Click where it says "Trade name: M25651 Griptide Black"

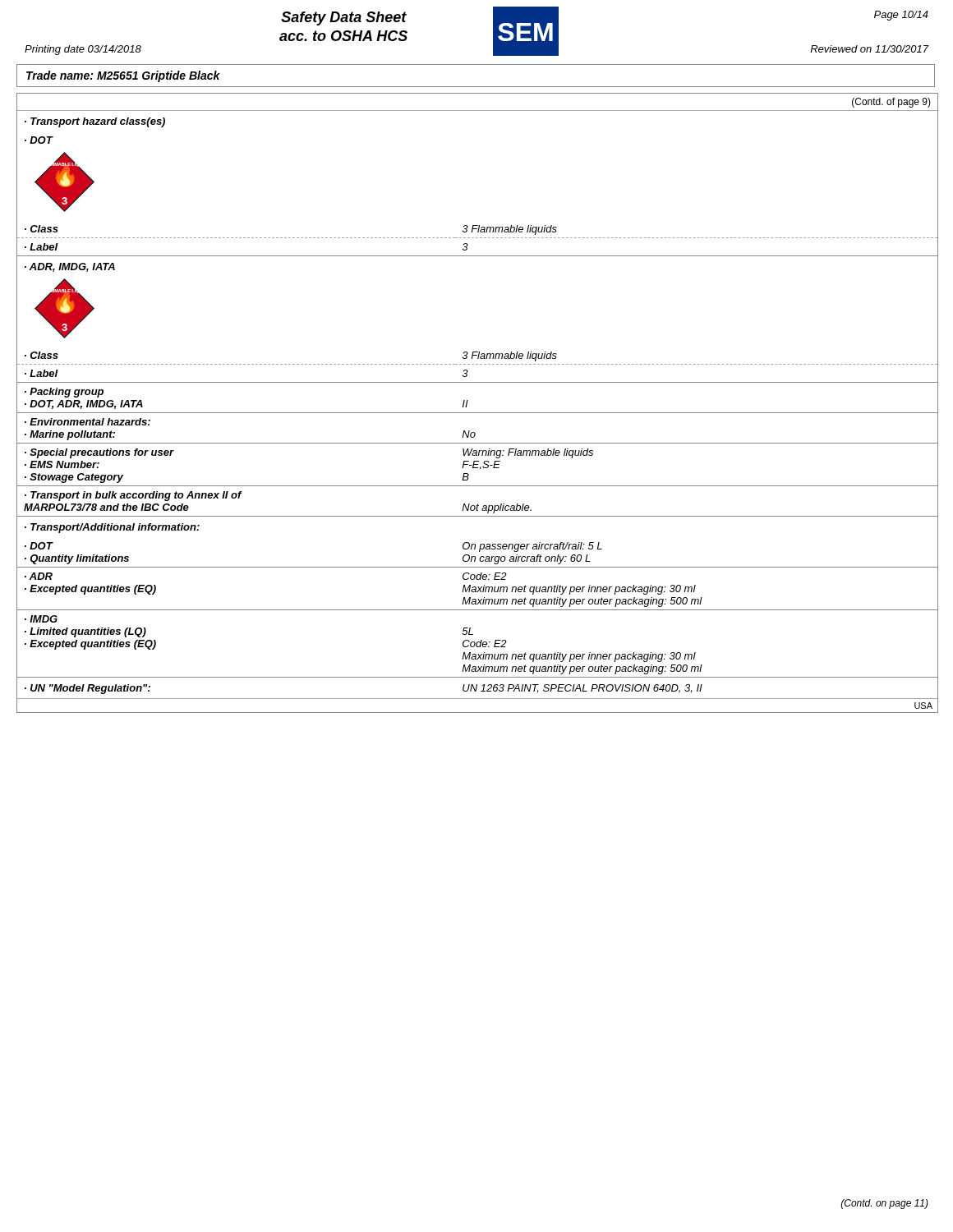(123, 76)
